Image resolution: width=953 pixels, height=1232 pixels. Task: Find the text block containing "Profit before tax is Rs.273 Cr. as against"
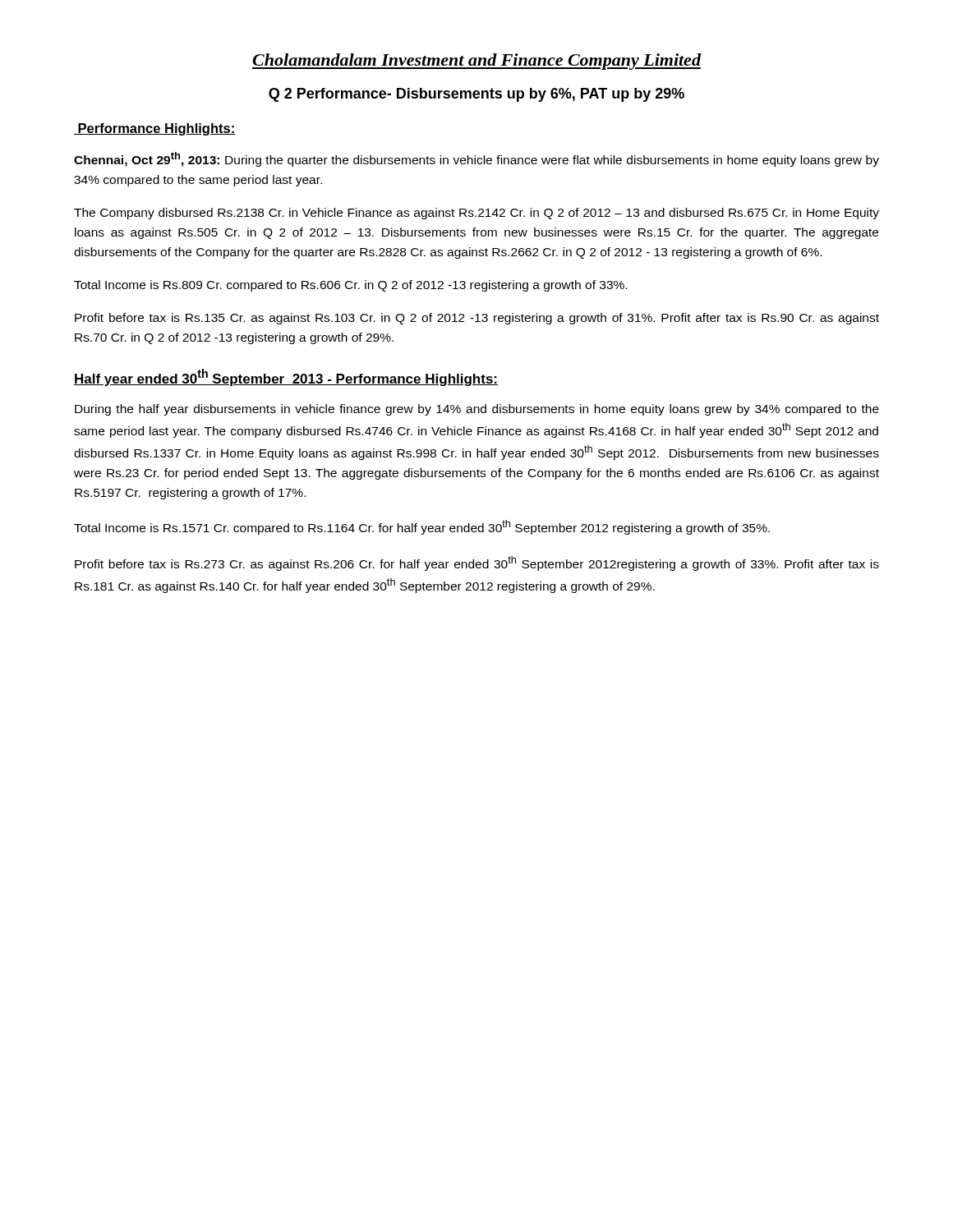click(x=476, y=573)
